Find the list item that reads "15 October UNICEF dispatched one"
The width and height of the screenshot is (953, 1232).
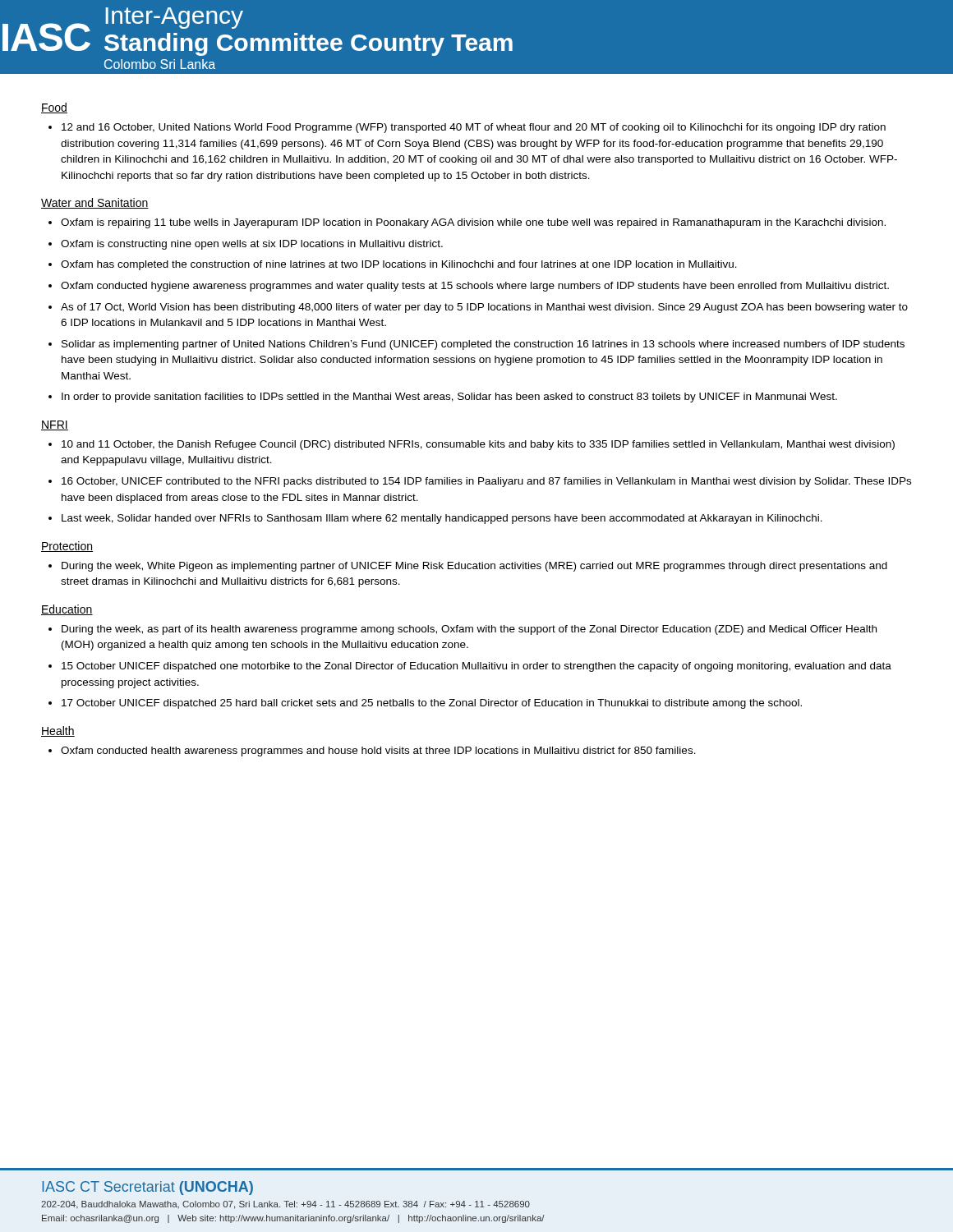pos(476,674)
